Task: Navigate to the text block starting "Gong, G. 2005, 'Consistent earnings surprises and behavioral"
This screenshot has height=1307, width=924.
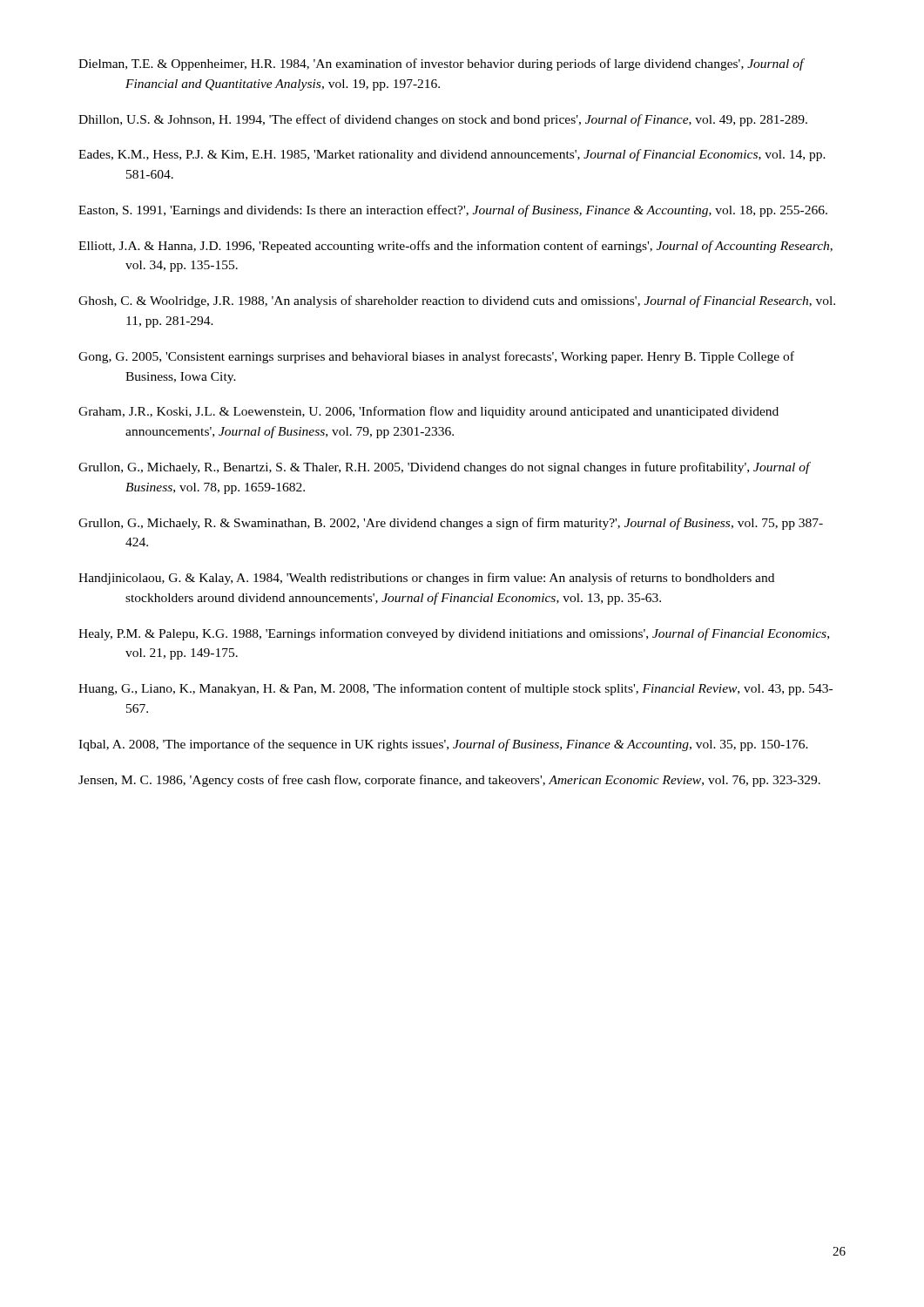Action: click(436, 366)
